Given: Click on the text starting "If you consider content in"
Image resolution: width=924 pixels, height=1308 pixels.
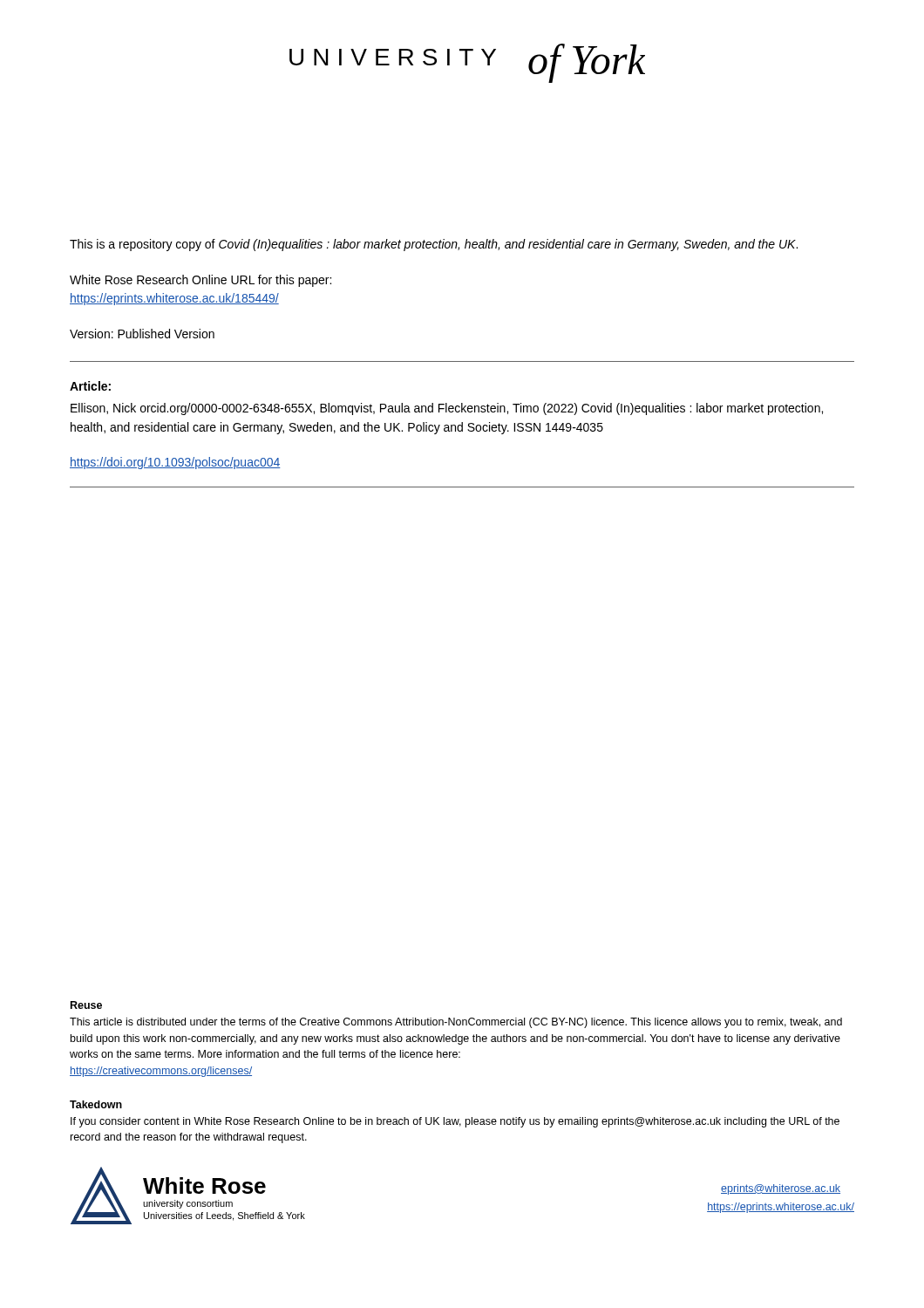Looking at the screenshot, I should click(455, 1129).
